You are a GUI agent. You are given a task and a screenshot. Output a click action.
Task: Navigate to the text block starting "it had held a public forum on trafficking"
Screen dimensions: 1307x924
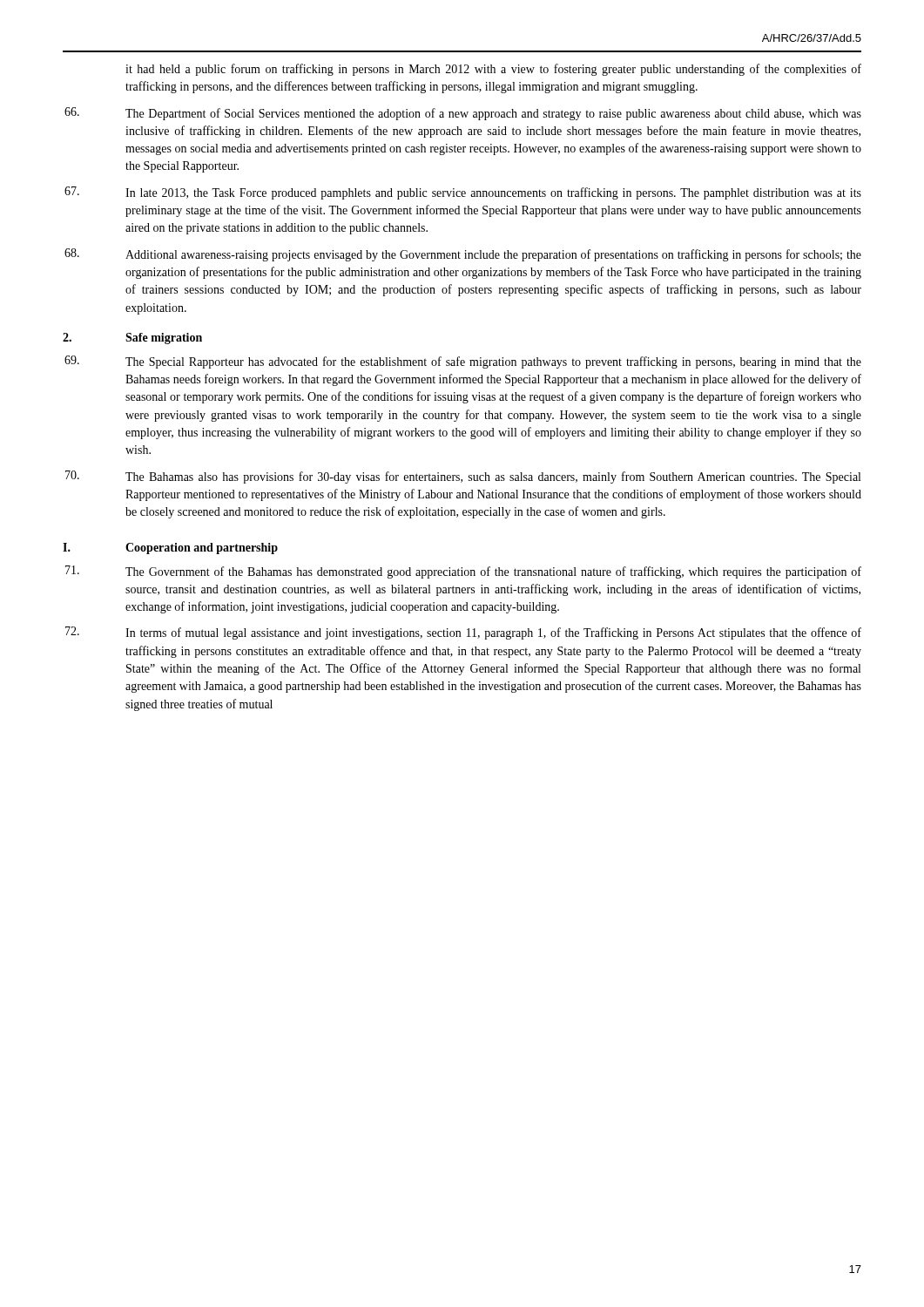(x=493, y=79)
